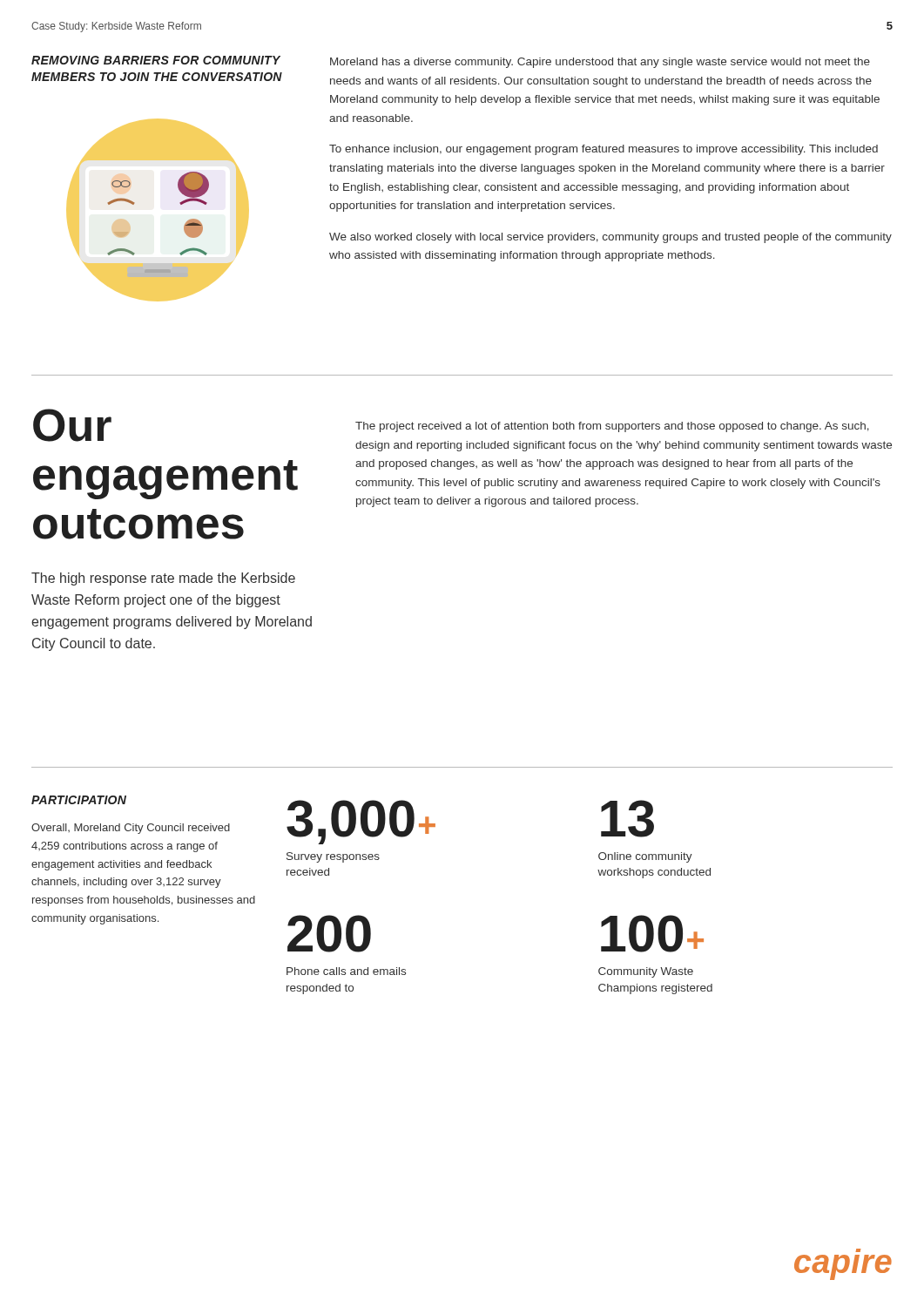Click on the caption that says "Community WasteChampions registered"
Image resolution: width=924 pixels, height=1307 pixels.
[x=655, y=979]
